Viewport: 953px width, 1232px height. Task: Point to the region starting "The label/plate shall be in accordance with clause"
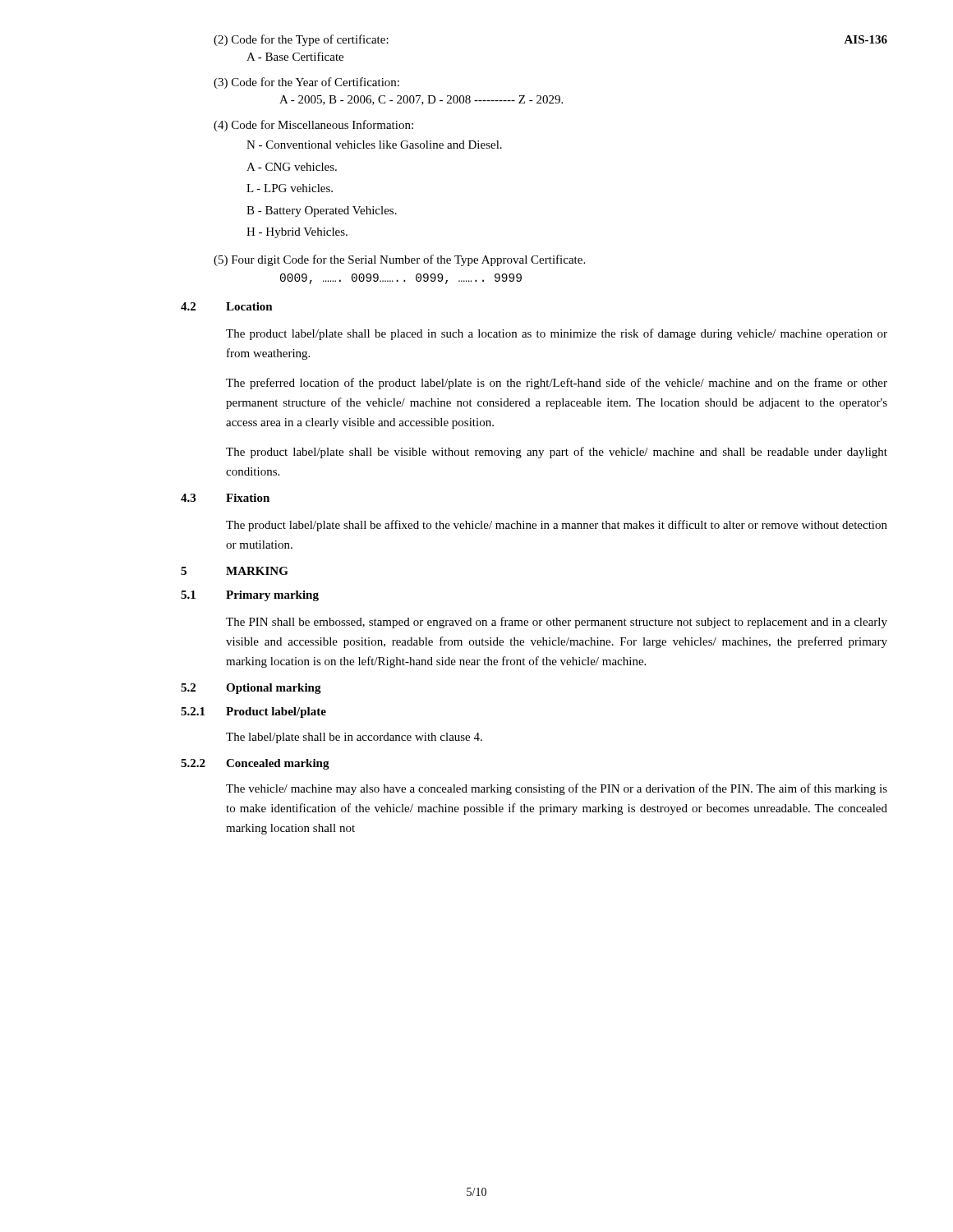point(354,738)
